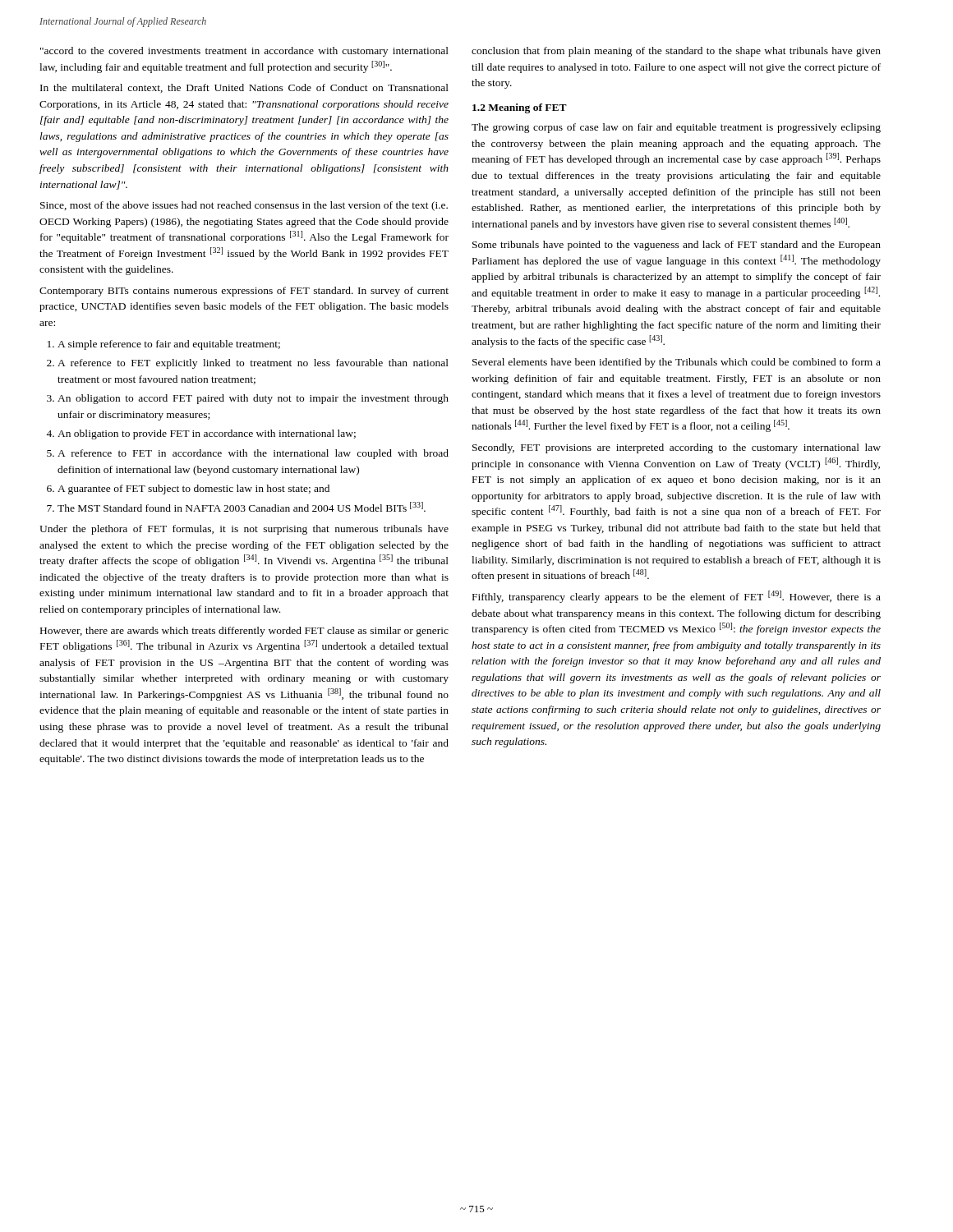Select the list item that reads "A simple reference to"
Image resolution: width=953 pixels, height=1232 pixels.
(x=253, y=344)
